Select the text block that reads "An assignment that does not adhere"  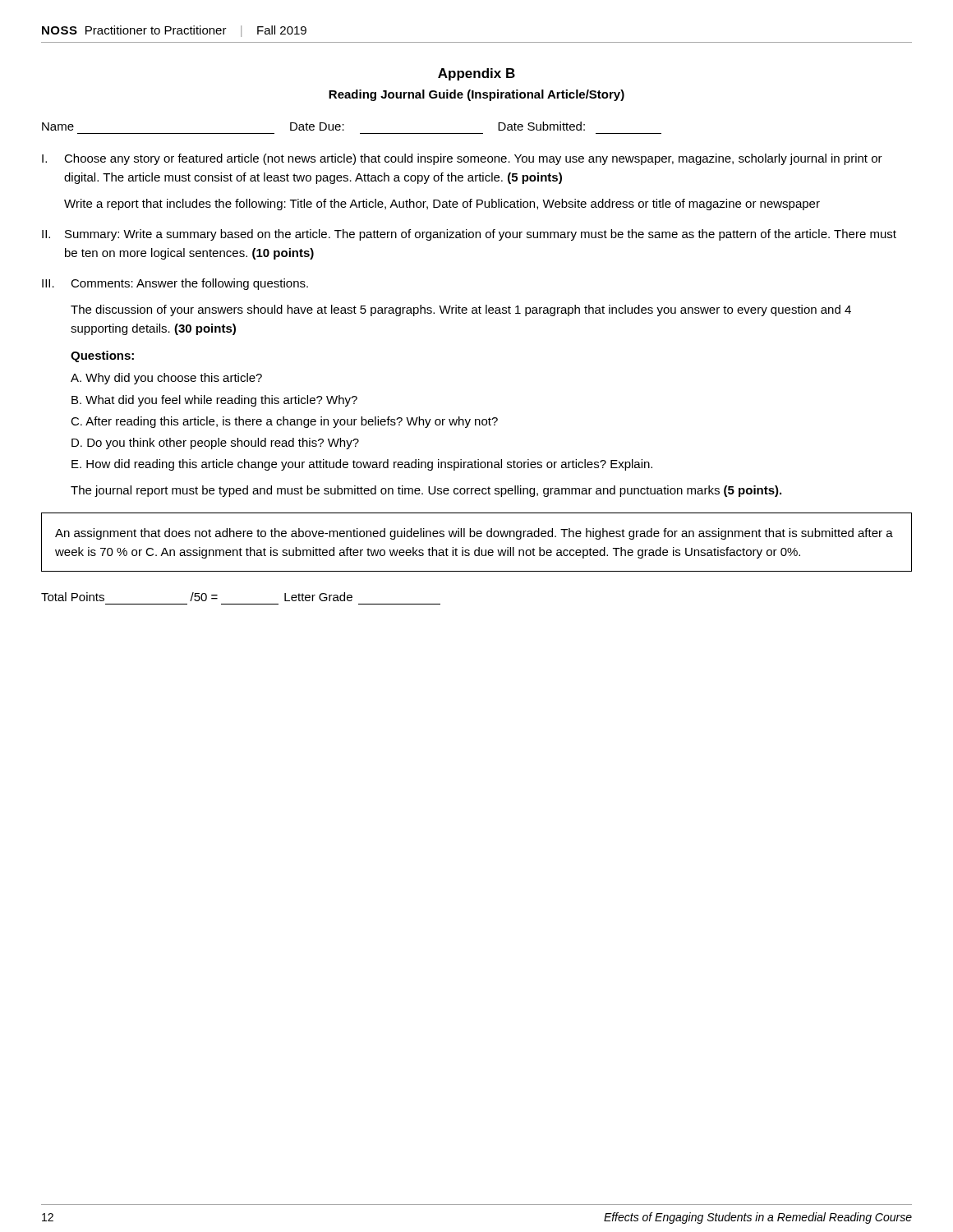(474, 542)
